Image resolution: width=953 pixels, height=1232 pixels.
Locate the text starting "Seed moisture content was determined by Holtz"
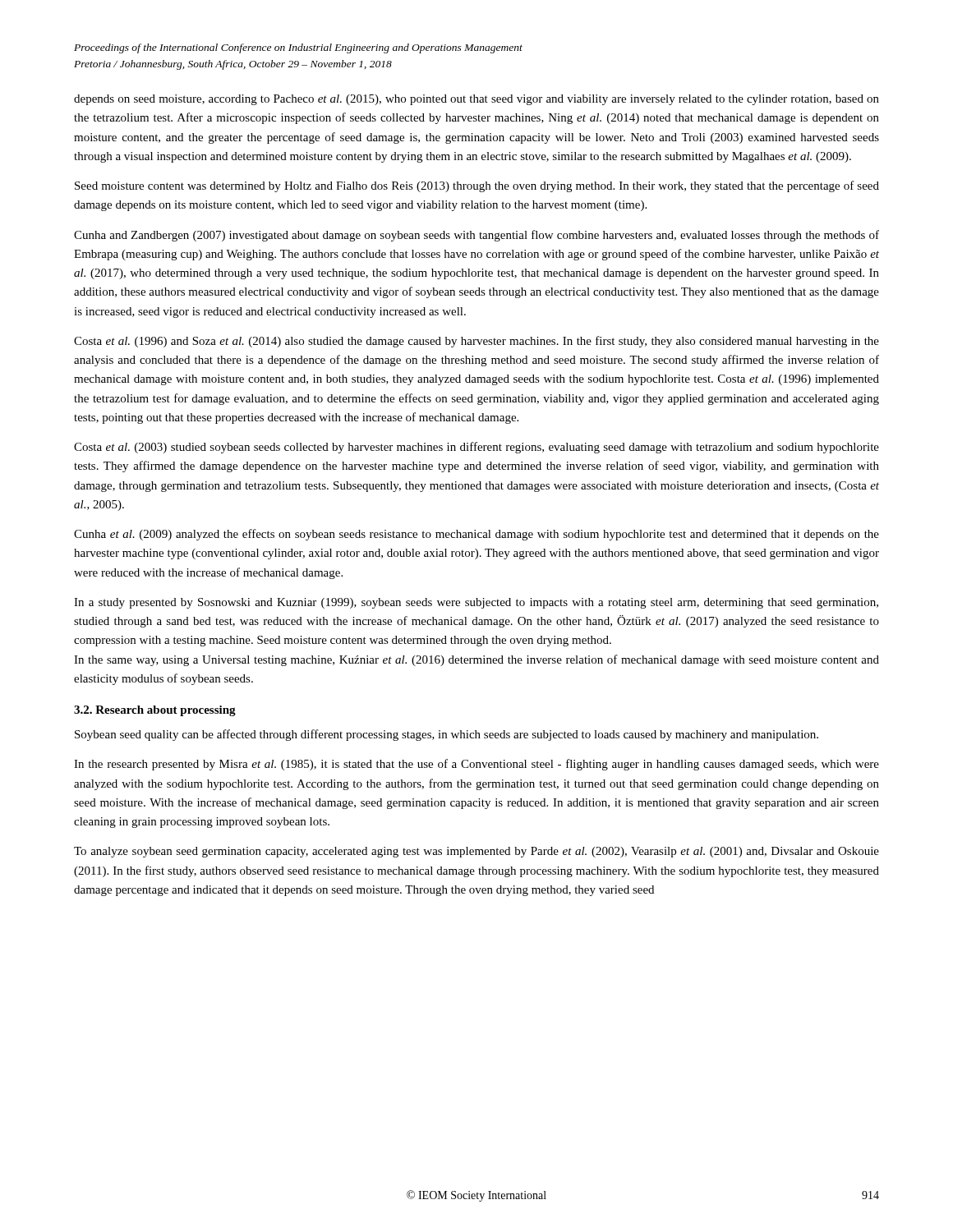(476, 195)
